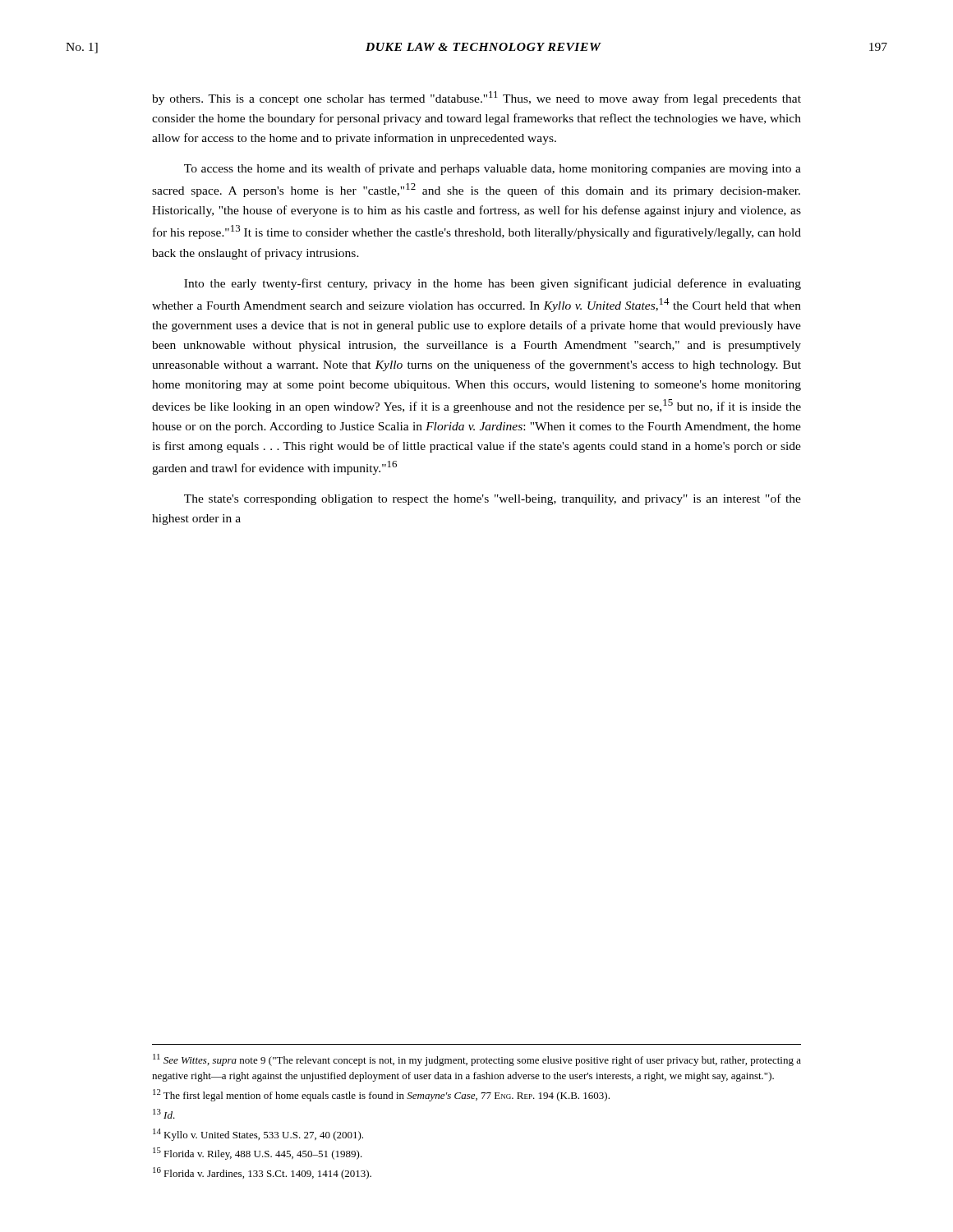Locate the block of text that opens with "Into the early twenty-first"
The height and width of the screenshot is (1232, 953).
(x=476, y=376)
